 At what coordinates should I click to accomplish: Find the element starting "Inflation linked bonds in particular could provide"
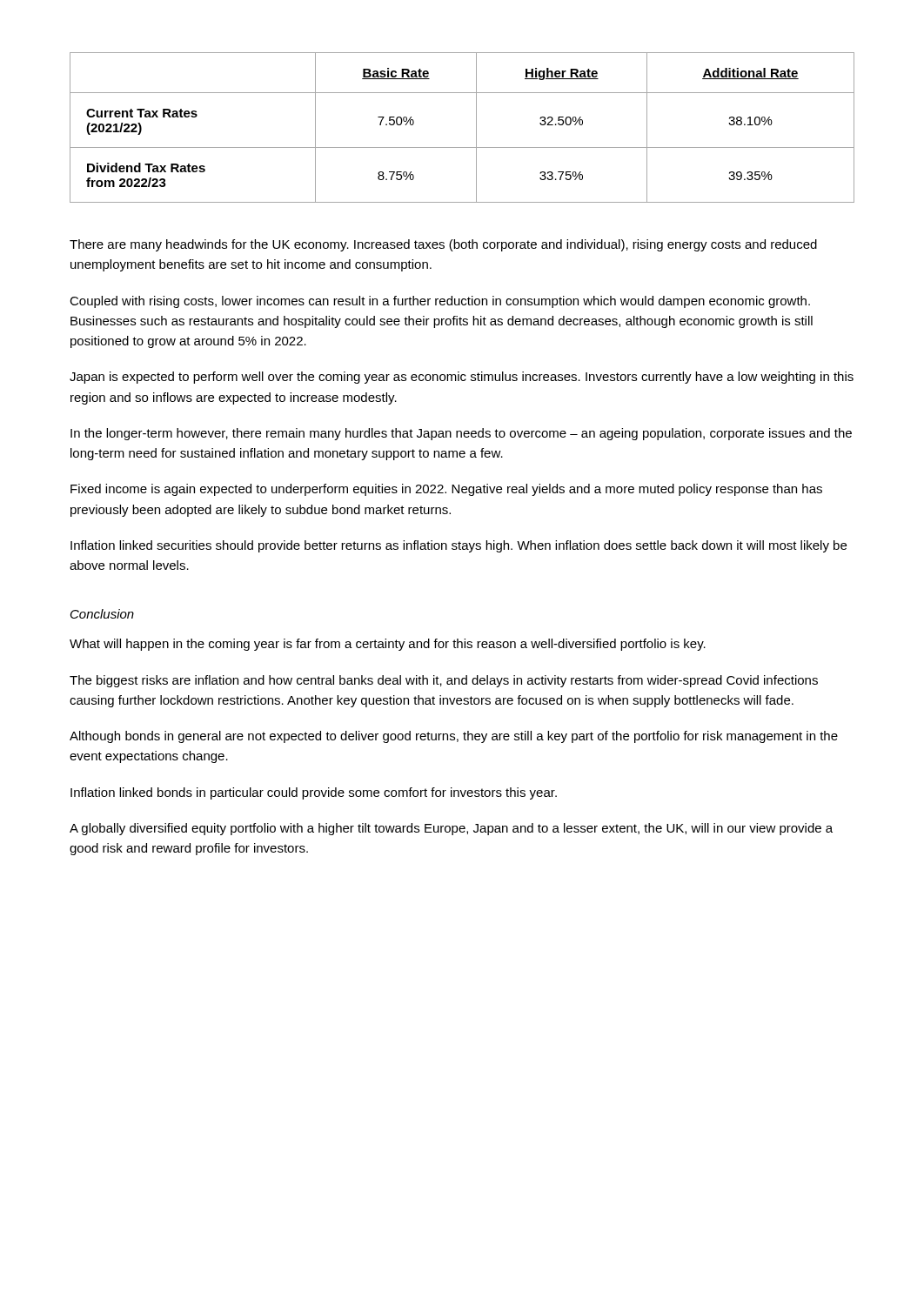(x=314, y=792)
